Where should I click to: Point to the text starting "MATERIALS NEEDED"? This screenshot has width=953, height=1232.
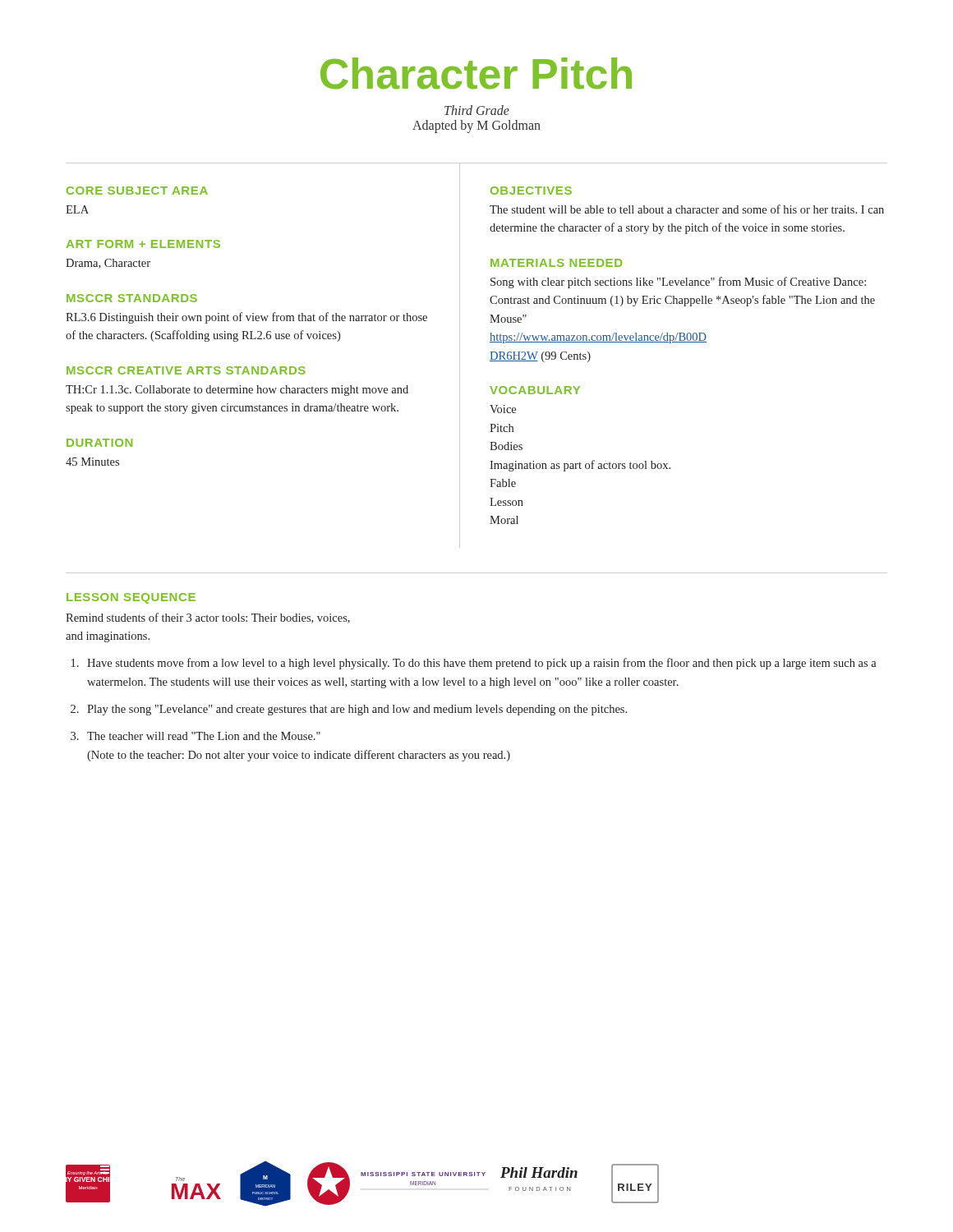[556, 263]
